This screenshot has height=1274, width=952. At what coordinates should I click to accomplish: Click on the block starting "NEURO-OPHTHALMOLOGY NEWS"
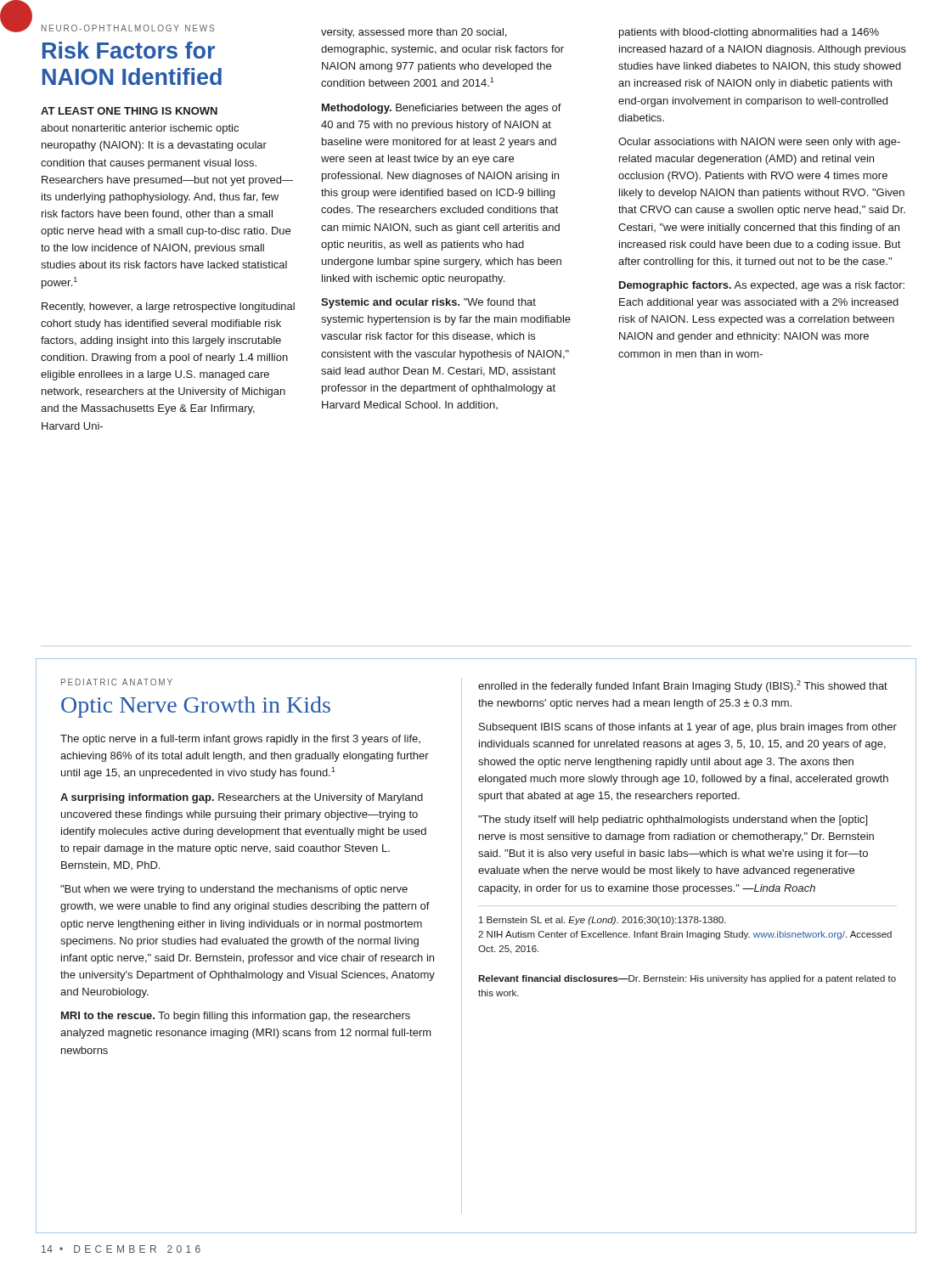(128, 28)
